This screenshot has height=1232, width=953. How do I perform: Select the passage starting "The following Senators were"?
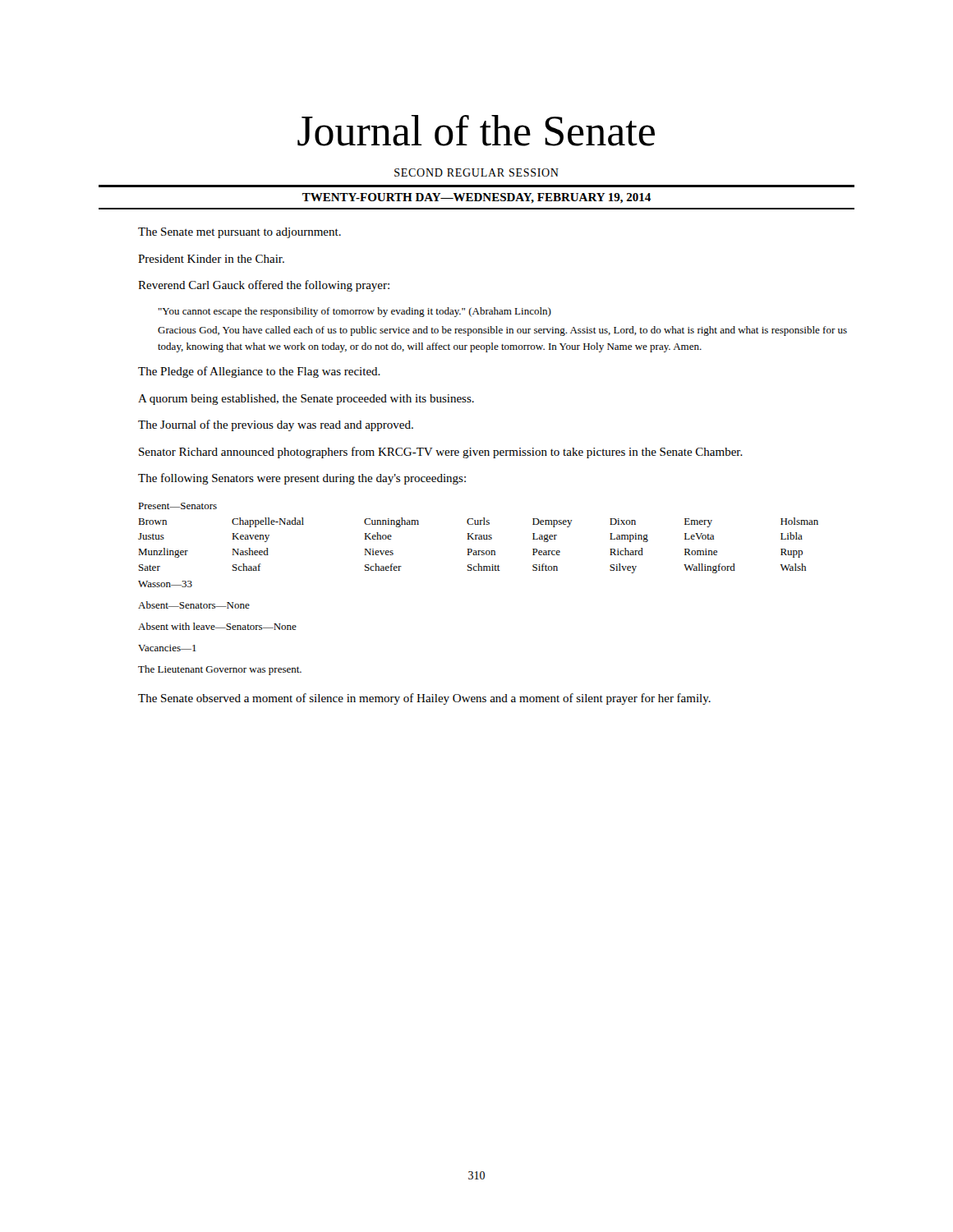tap(302, 478)
